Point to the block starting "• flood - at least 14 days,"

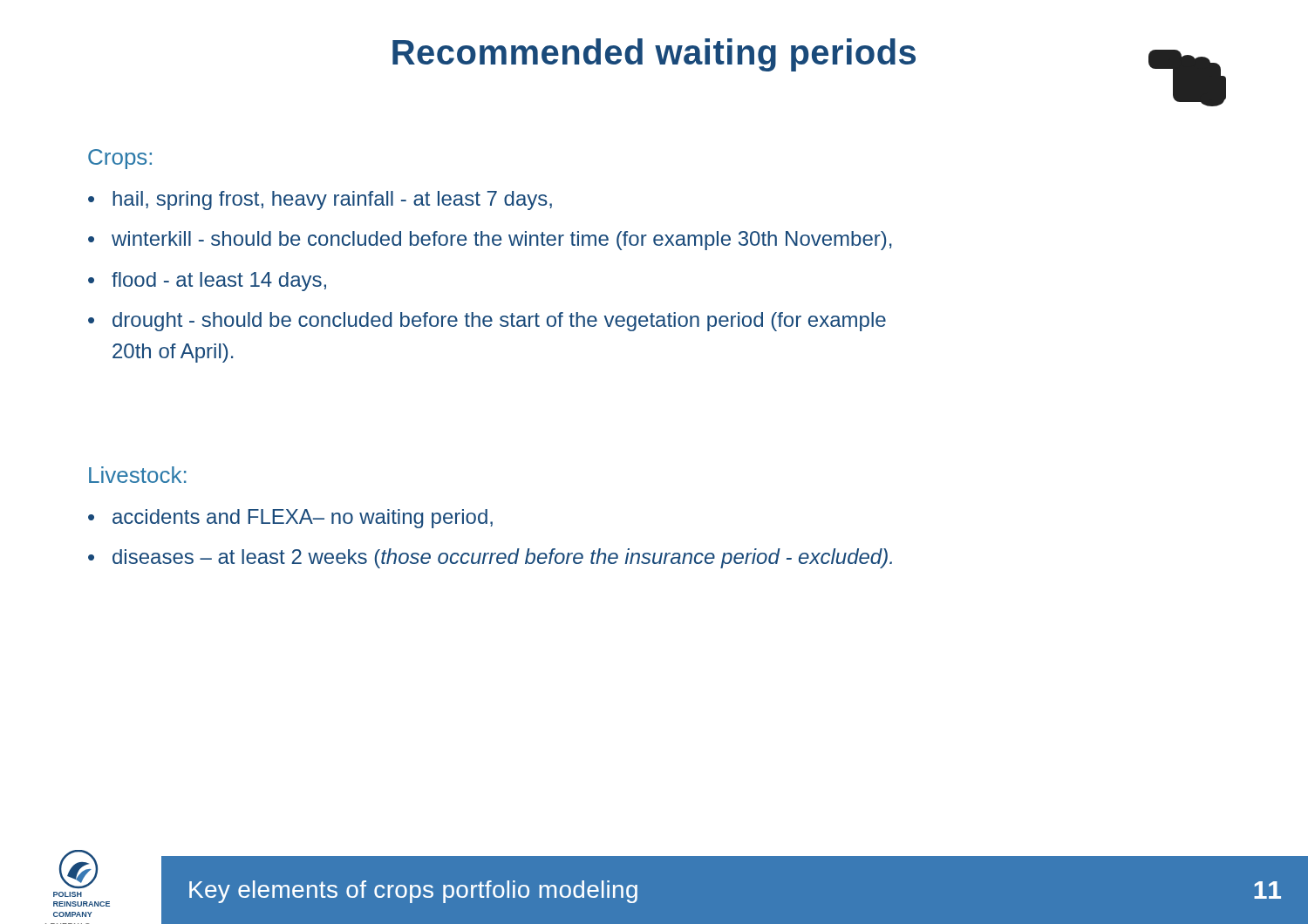[x=207, y=282]
